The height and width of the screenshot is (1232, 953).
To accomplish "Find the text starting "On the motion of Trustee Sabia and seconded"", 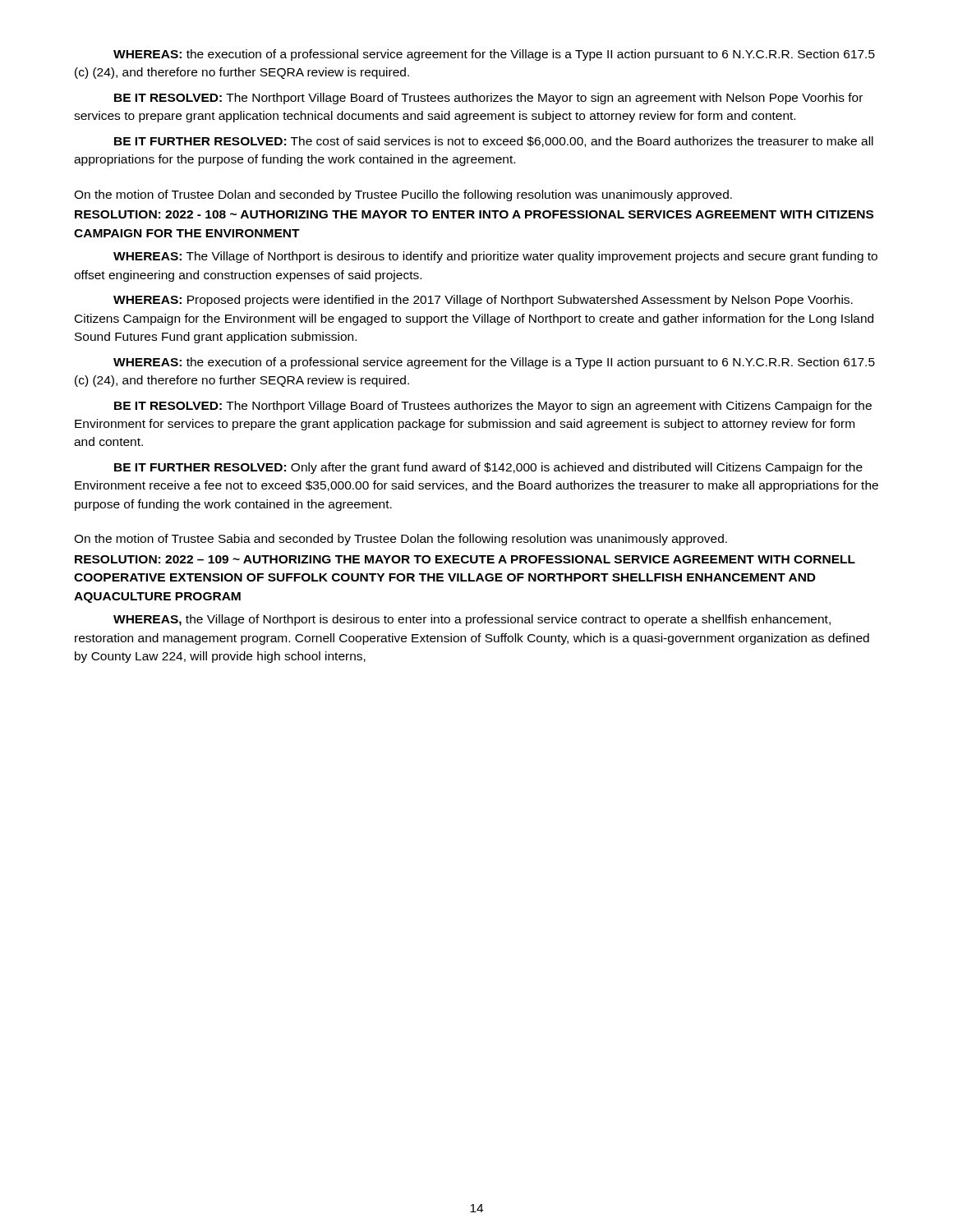I will tap(476, 539).
